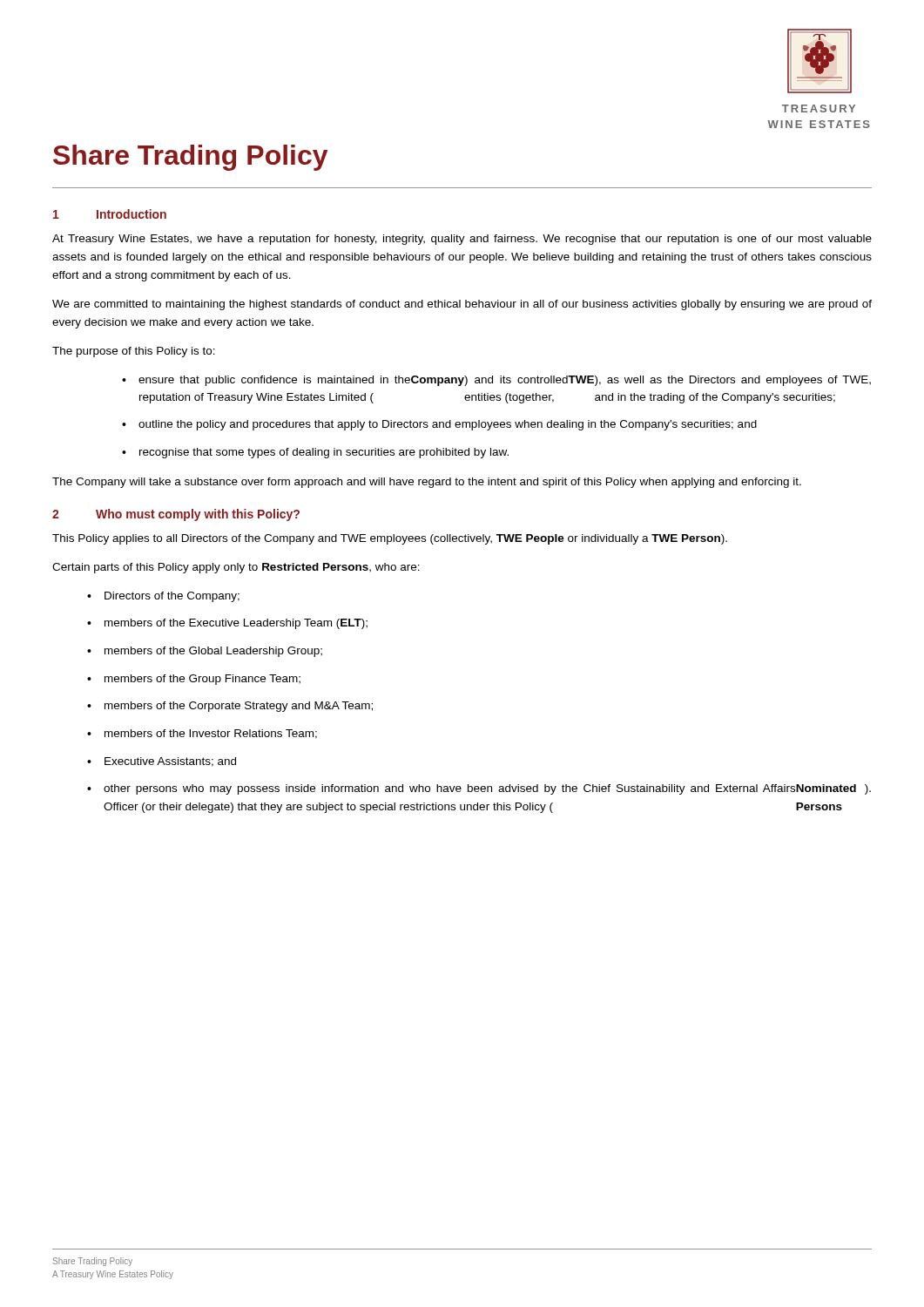Click the passage that begins "Certain parts of this Policy apply only"
The width and height of the screenshot is (924, 1307).
236,566
